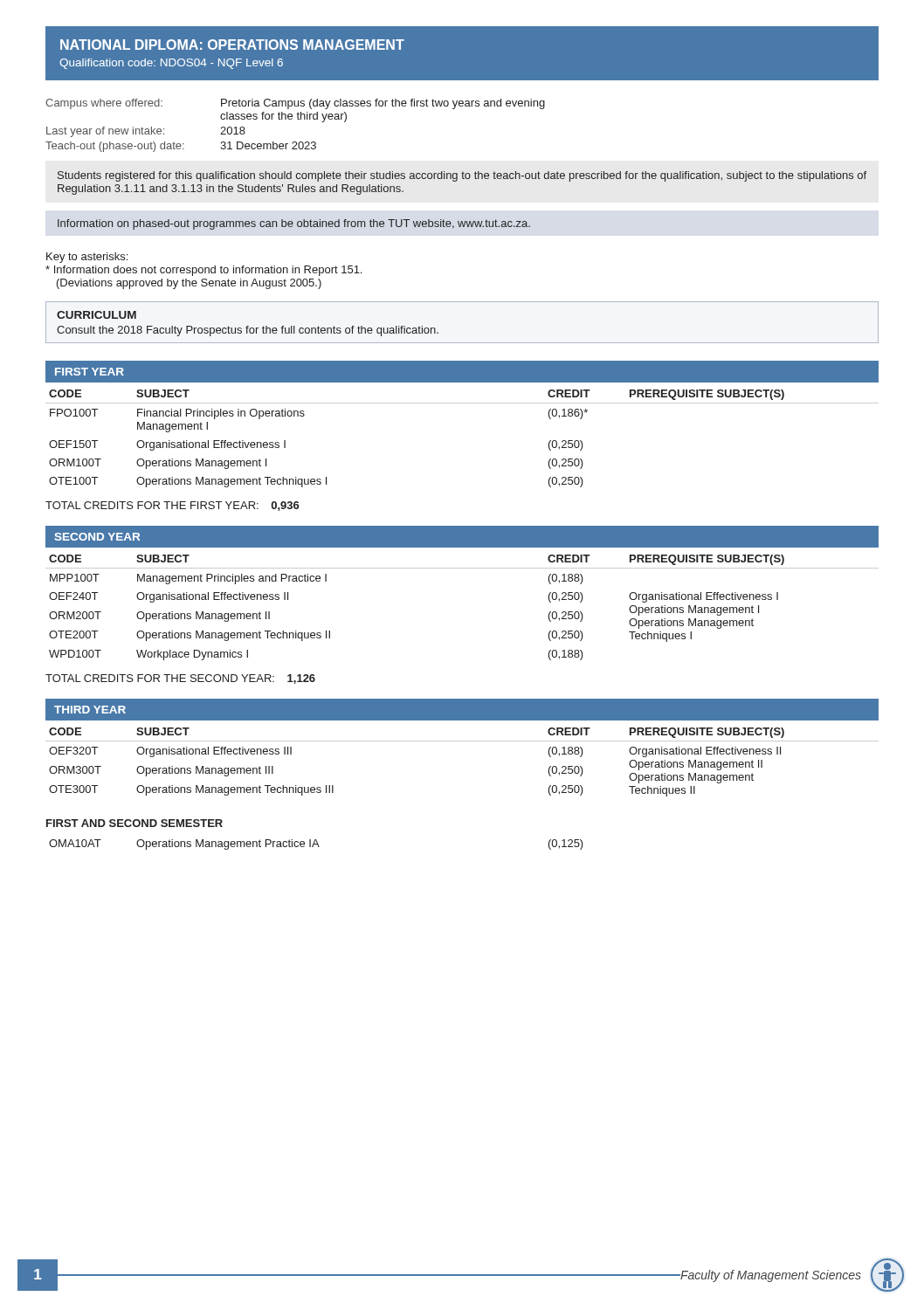924x1310 pixels.
Task: Find the text starting "Key to asterisks: * Information does"
Action: pos(204,269)
